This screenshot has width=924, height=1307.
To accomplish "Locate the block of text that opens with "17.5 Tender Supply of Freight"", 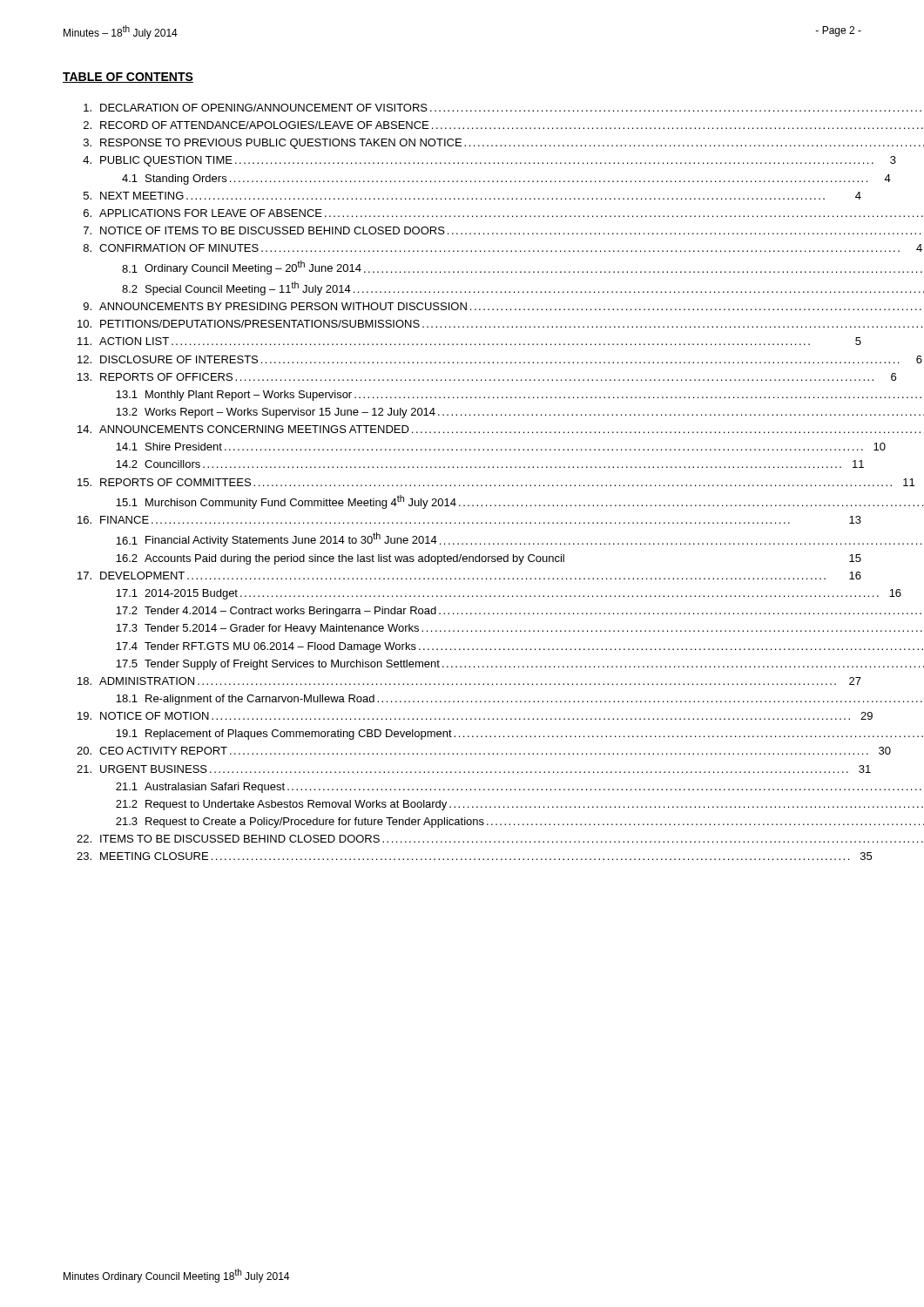I will click(480, 664).
